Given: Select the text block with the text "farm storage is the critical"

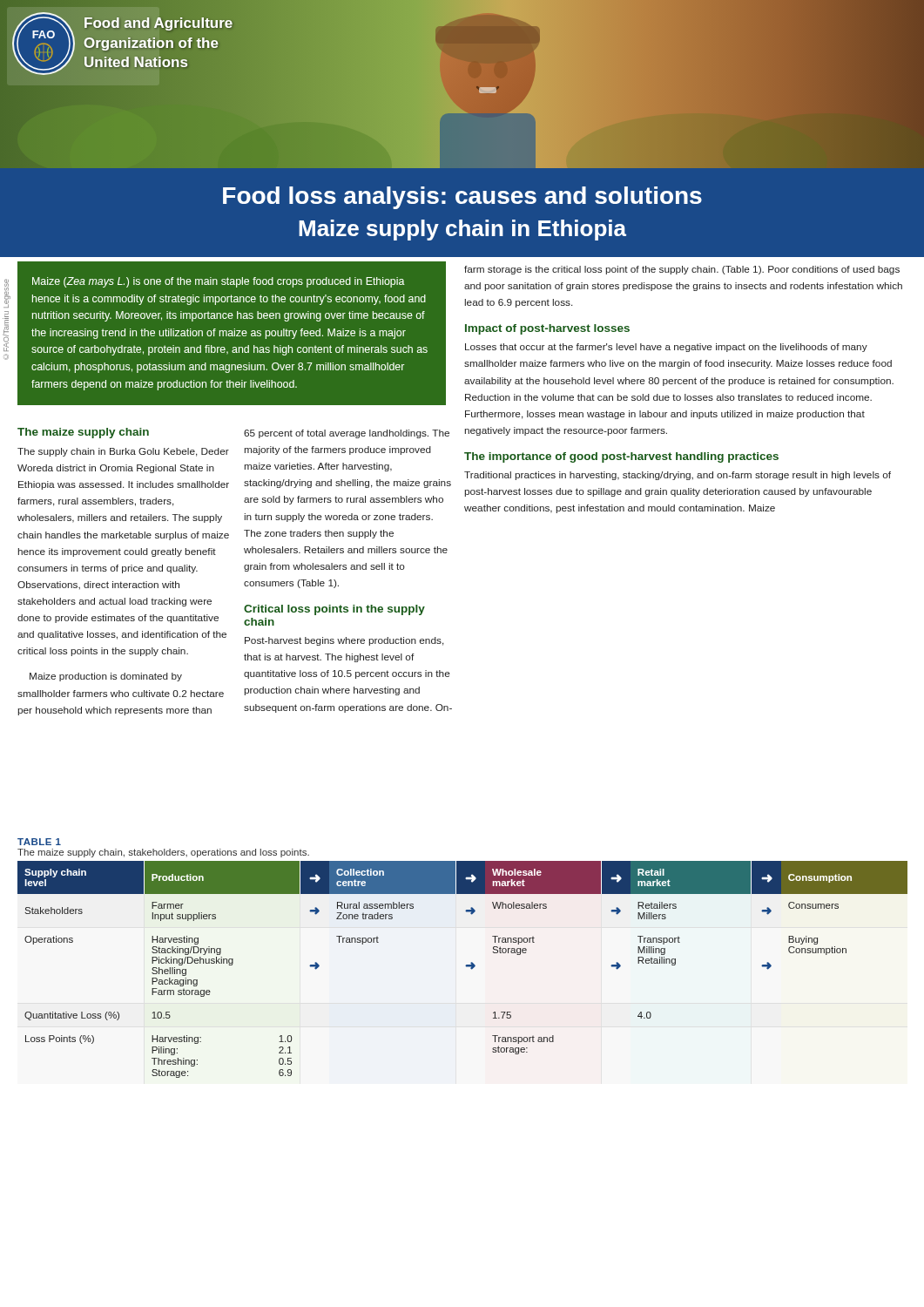Looking at the screenshot, I should (683, 286).
